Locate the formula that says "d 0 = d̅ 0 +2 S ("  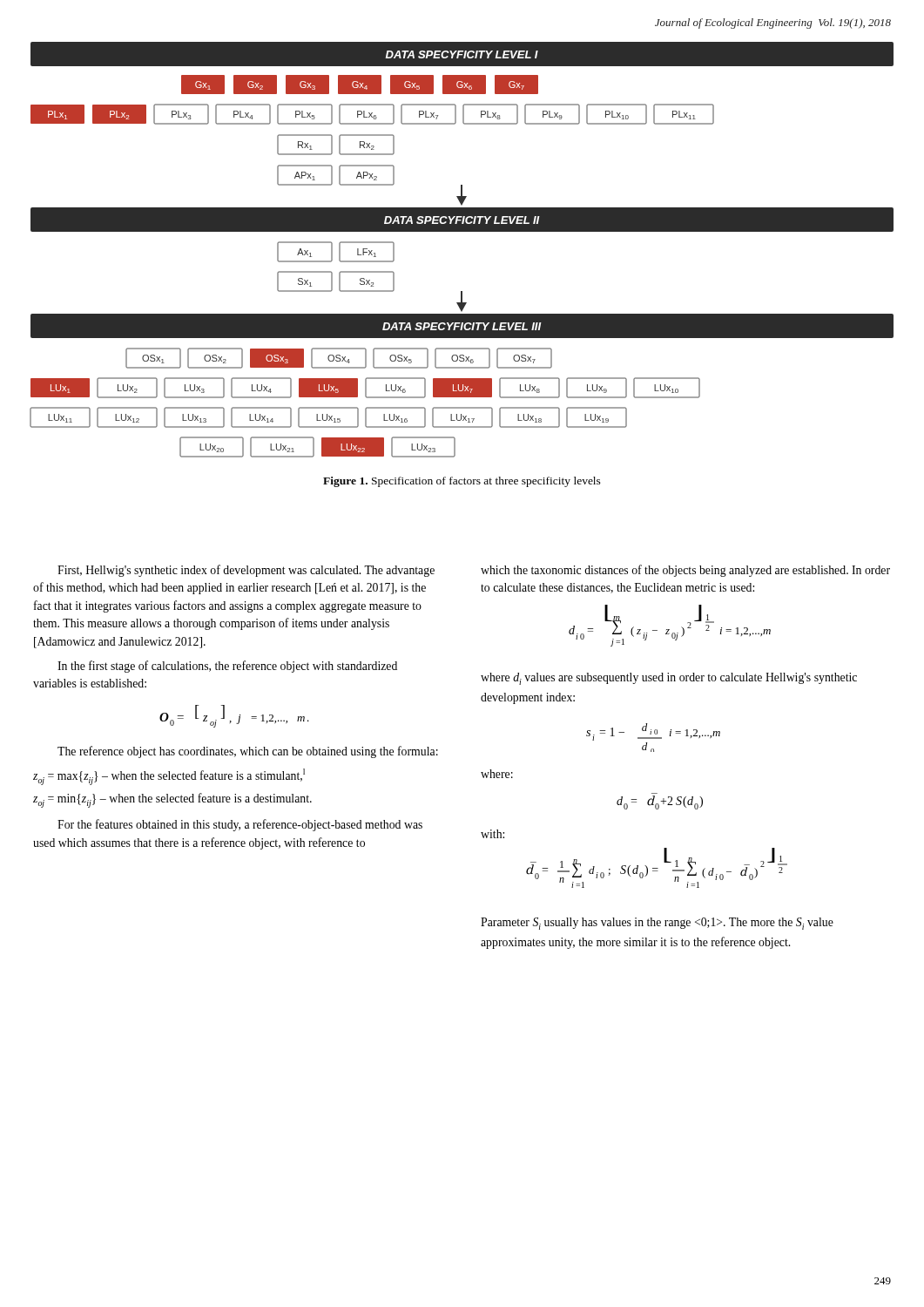tap(686, 801)
